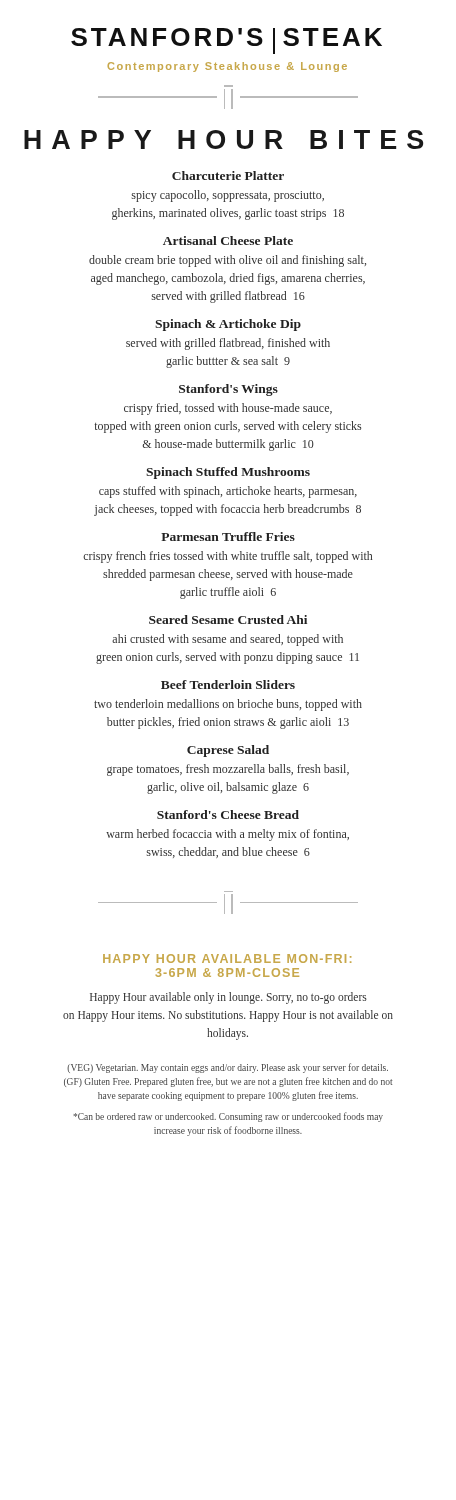Locate the block starting "Seared Sesame Crusted Ahi"
This screenshot has height=1500, width=456.
228,619
